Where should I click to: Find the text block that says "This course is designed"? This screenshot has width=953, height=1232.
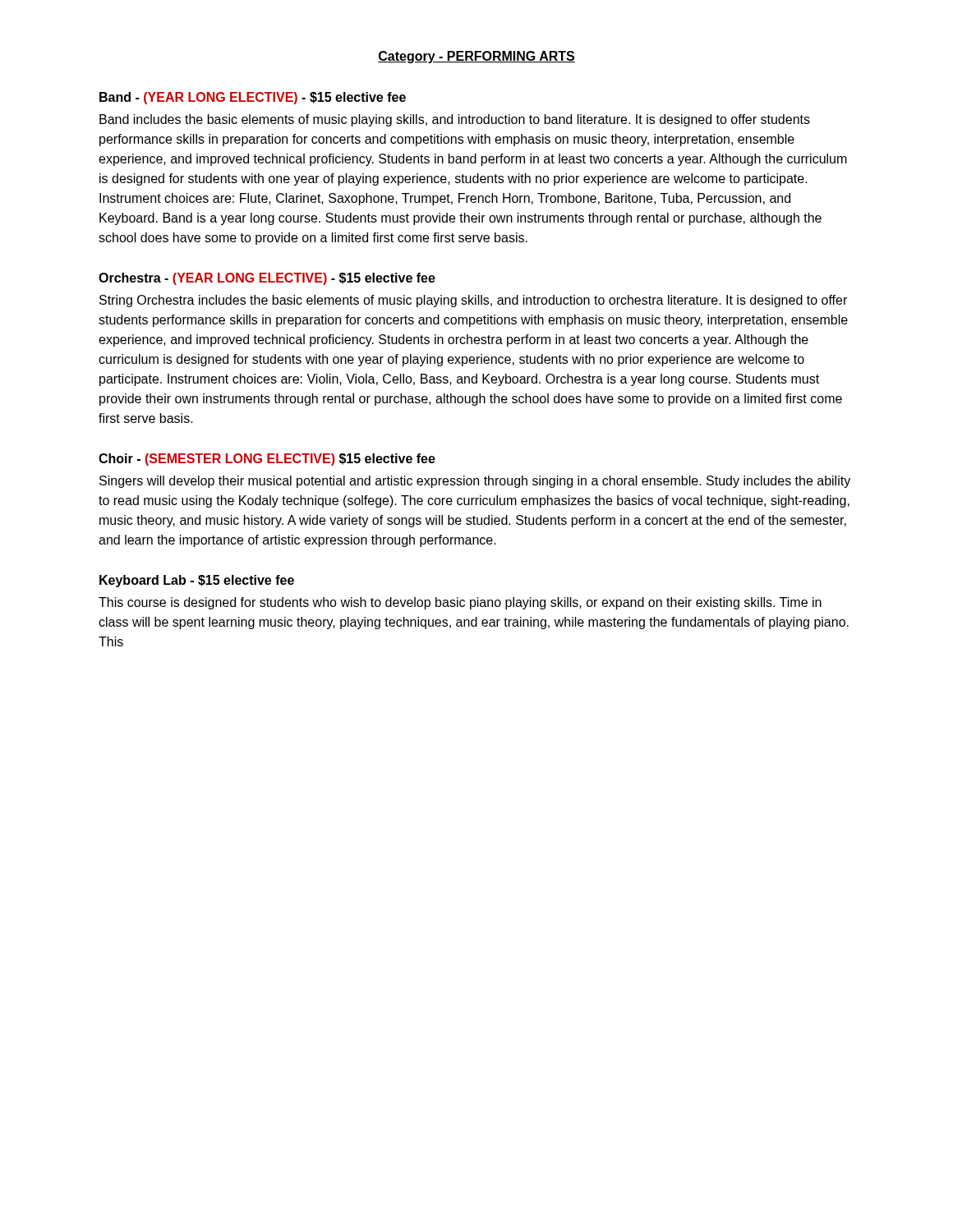click(x=474, y=622)
